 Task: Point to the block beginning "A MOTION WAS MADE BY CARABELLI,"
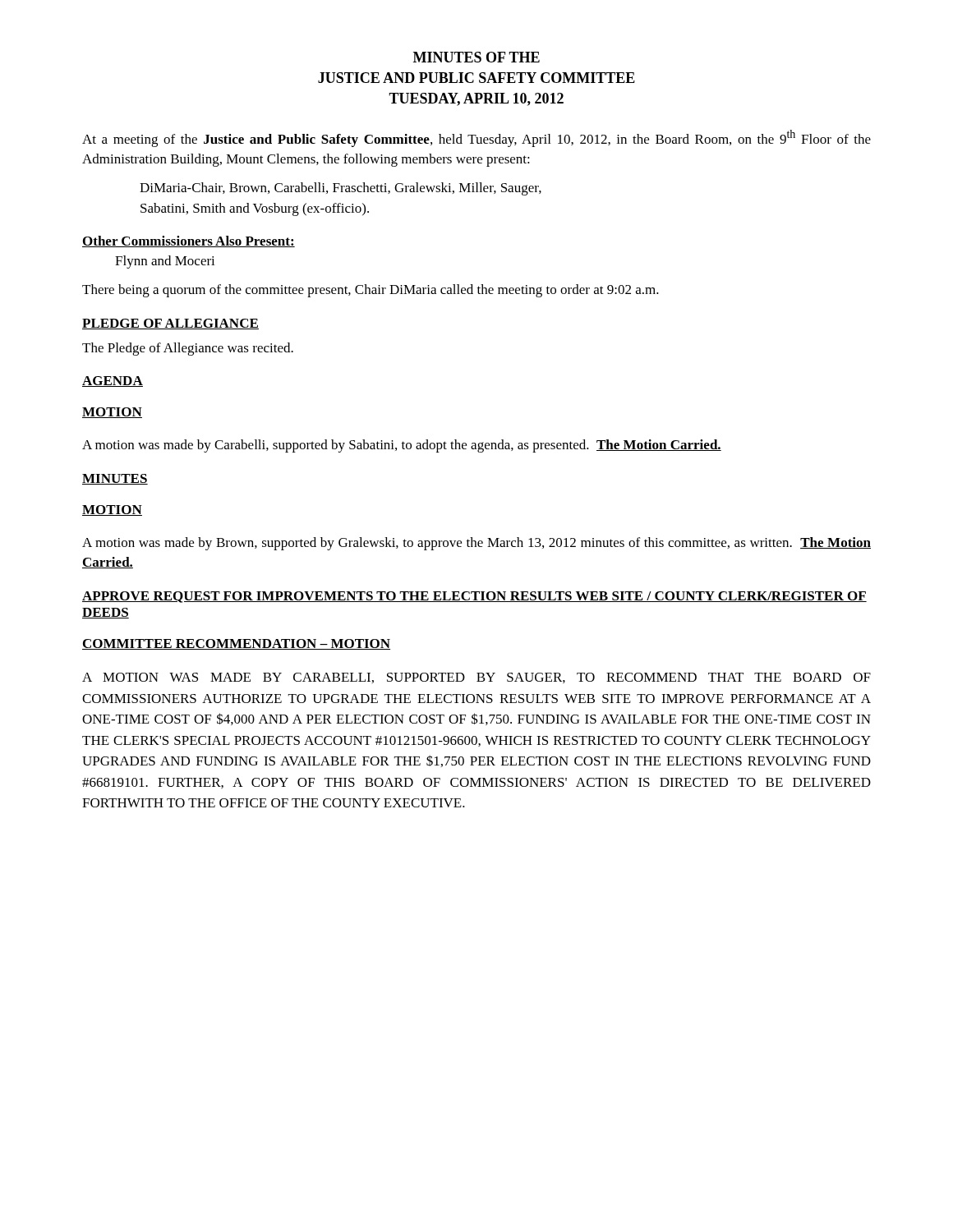coord(476,740)
